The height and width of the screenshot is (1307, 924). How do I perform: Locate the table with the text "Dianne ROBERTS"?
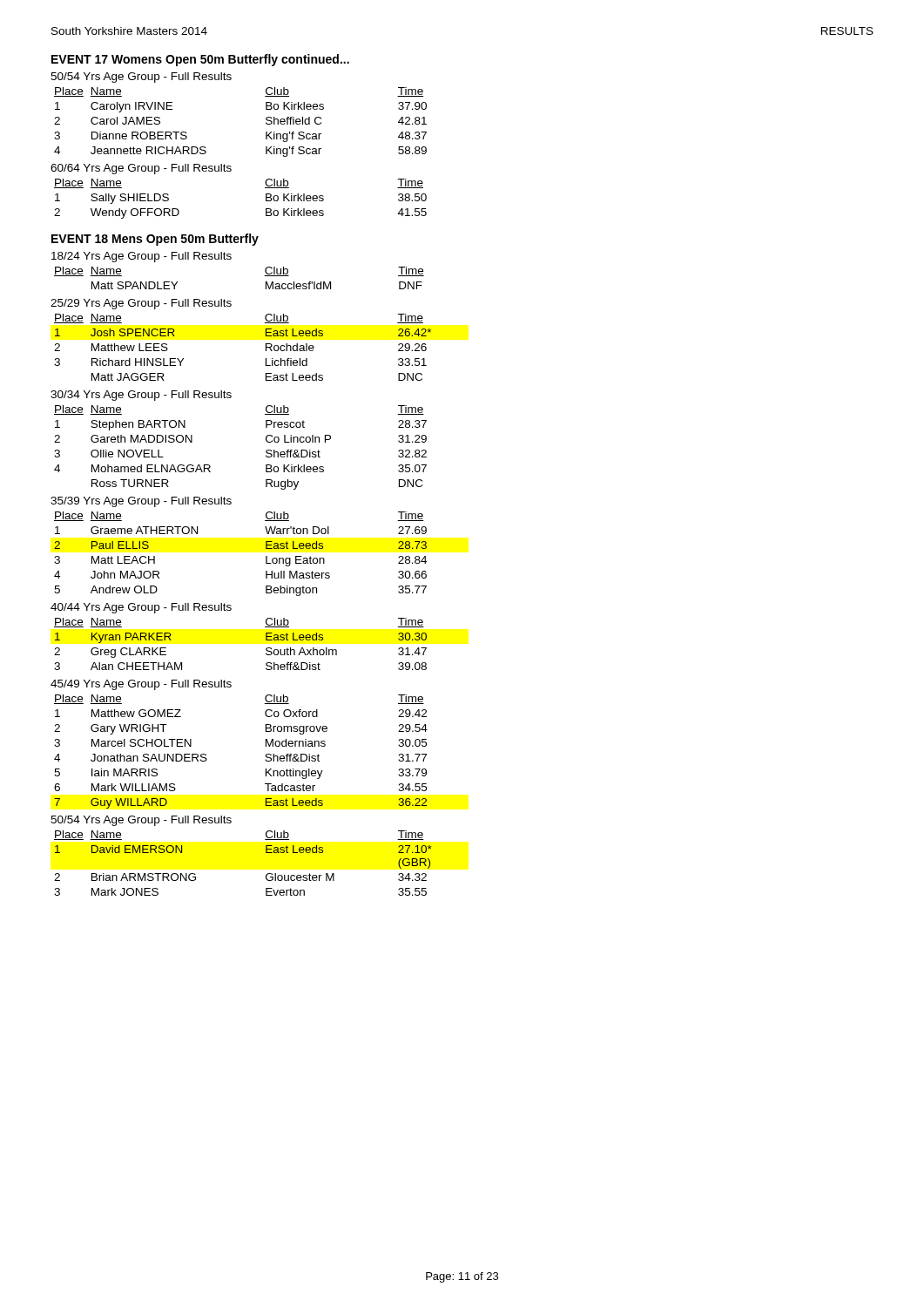[294, 121]
